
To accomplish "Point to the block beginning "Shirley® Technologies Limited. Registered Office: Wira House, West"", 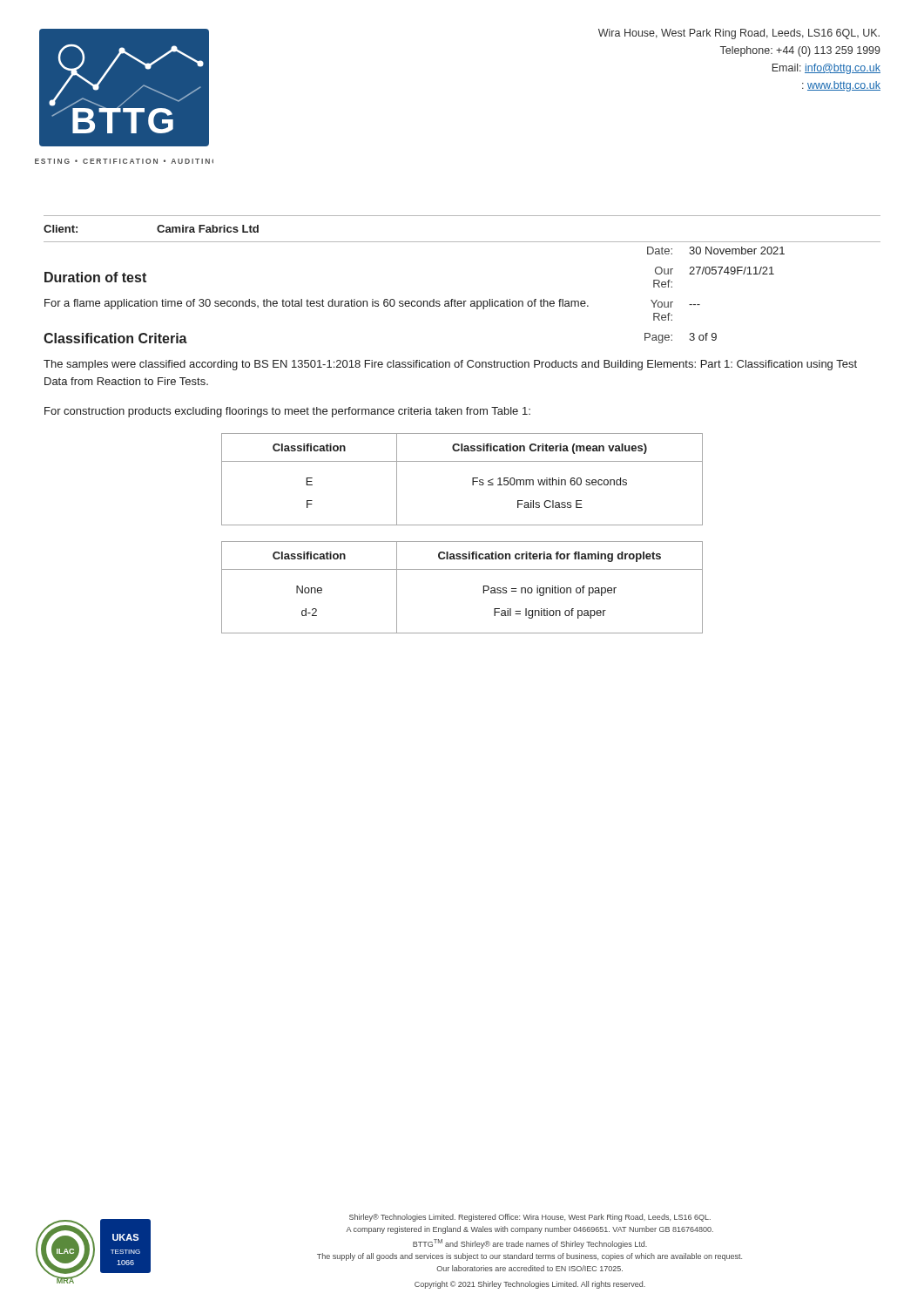I will coord(530,1252).
